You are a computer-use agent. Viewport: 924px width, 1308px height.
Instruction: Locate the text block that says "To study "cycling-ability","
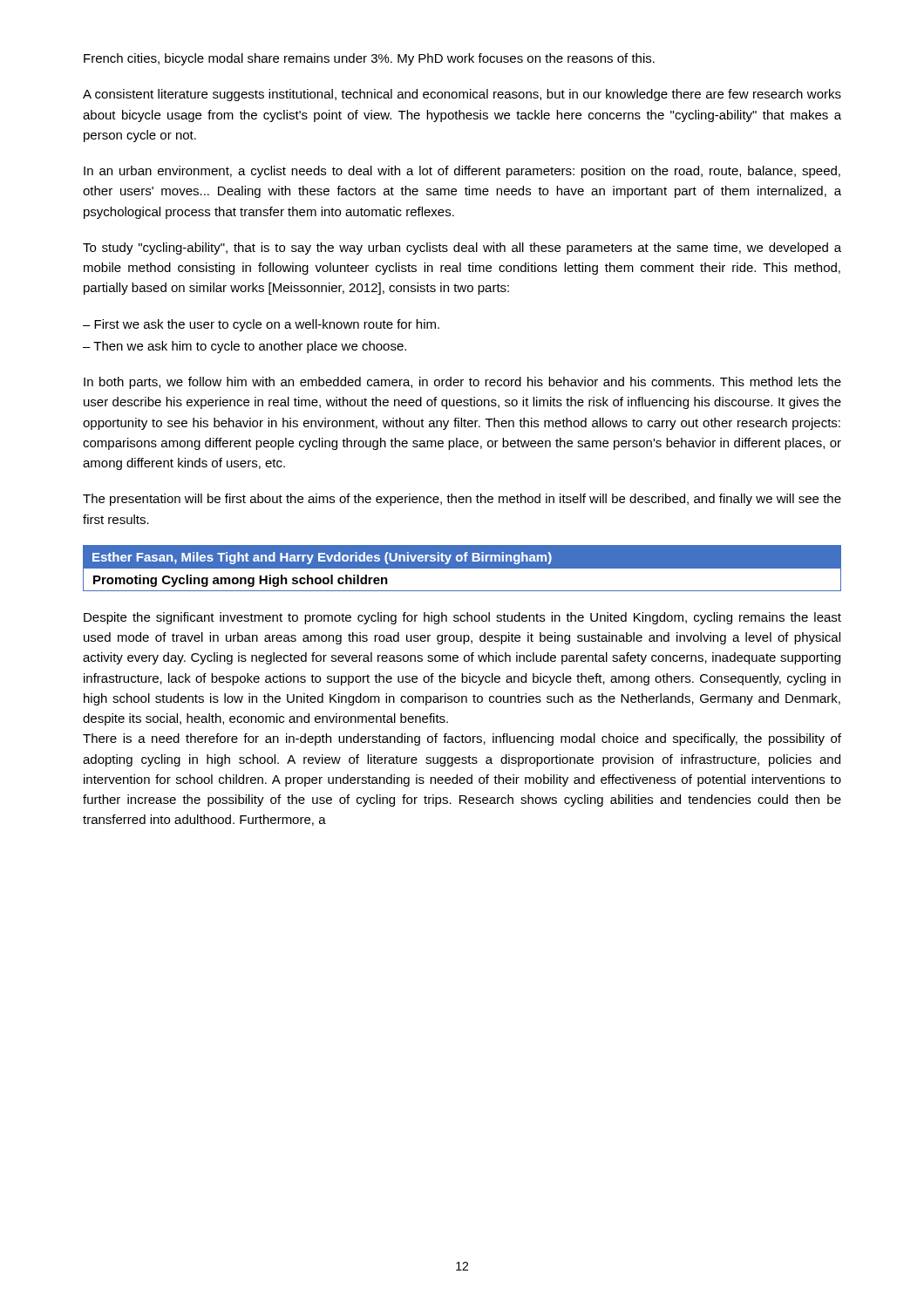[x=462, y=267]
